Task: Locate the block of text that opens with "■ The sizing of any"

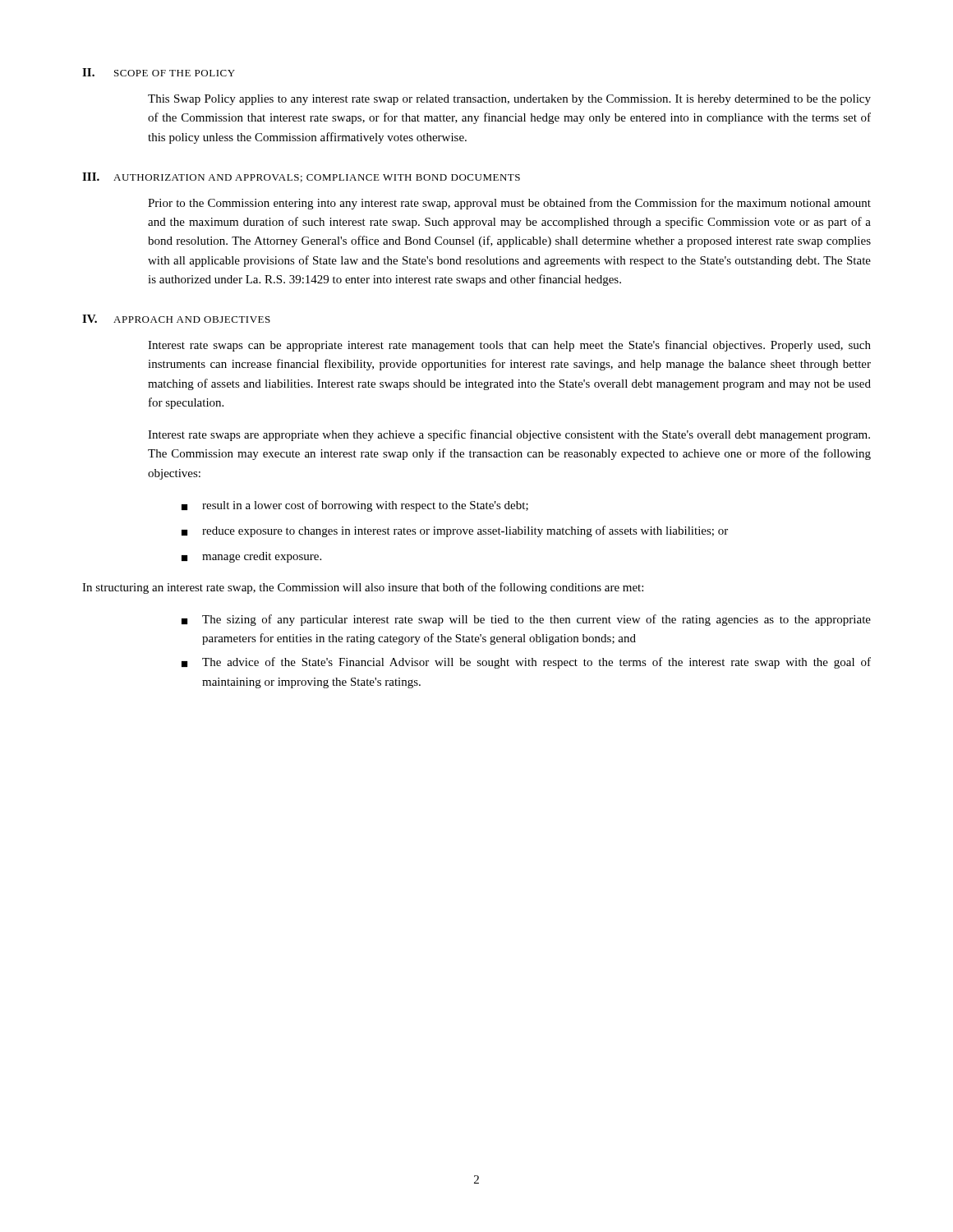Action: point(526,629)
